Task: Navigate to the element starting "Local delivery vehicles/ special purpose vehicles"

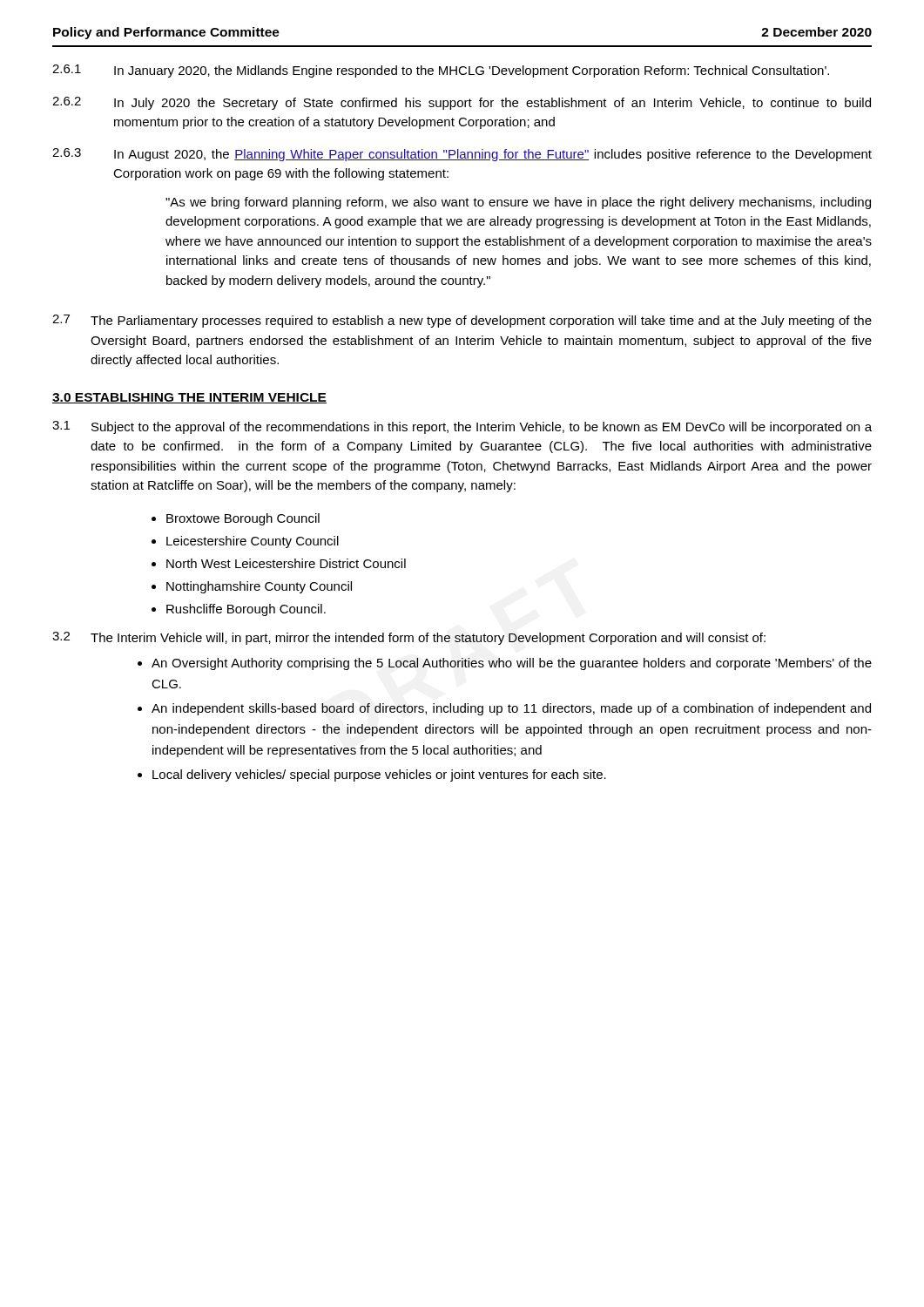Action: [x=379, y=774]
